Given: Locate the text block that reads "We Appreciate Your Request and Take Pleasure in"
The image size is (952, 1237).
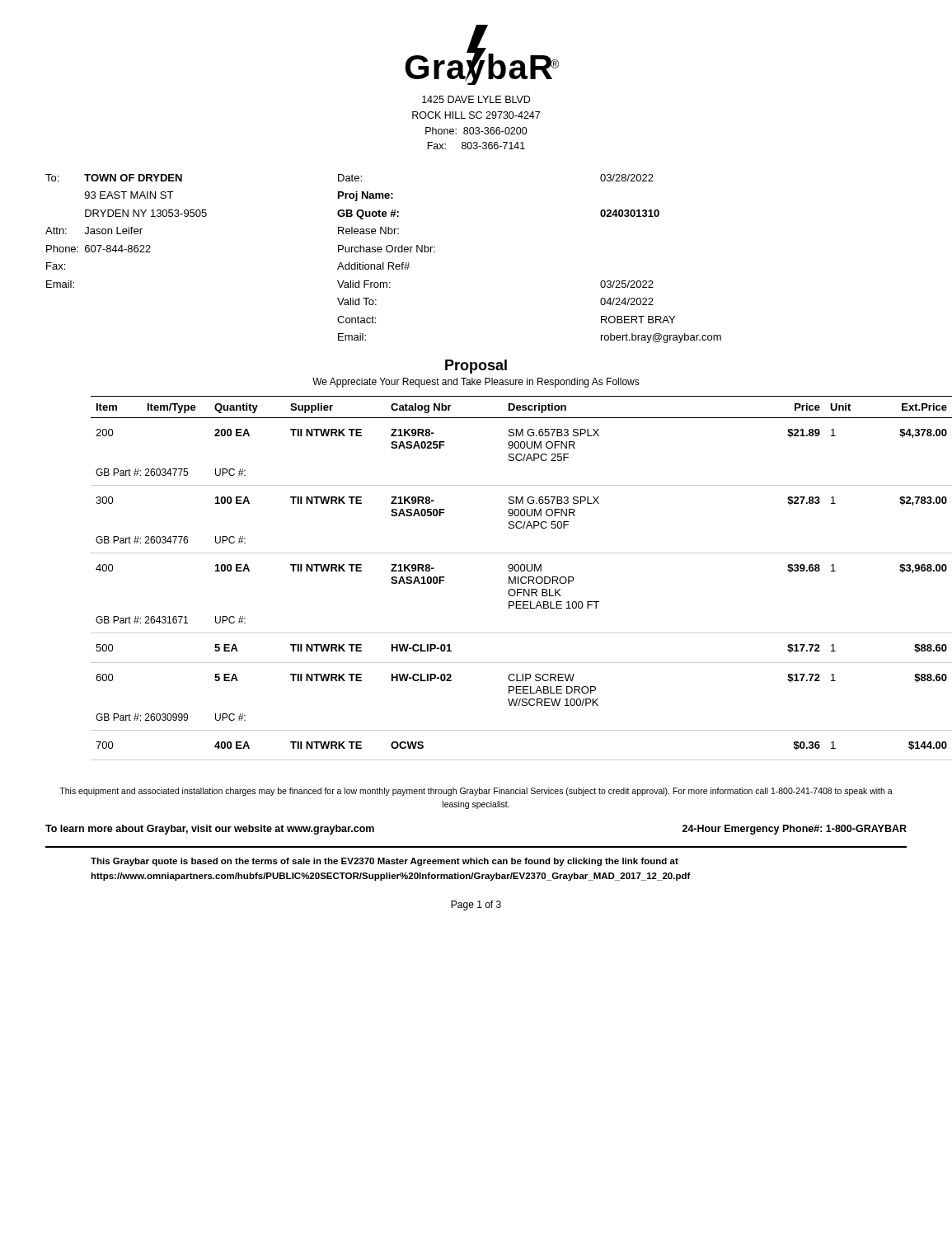Looking at the screenshot, I should [476, 382].
